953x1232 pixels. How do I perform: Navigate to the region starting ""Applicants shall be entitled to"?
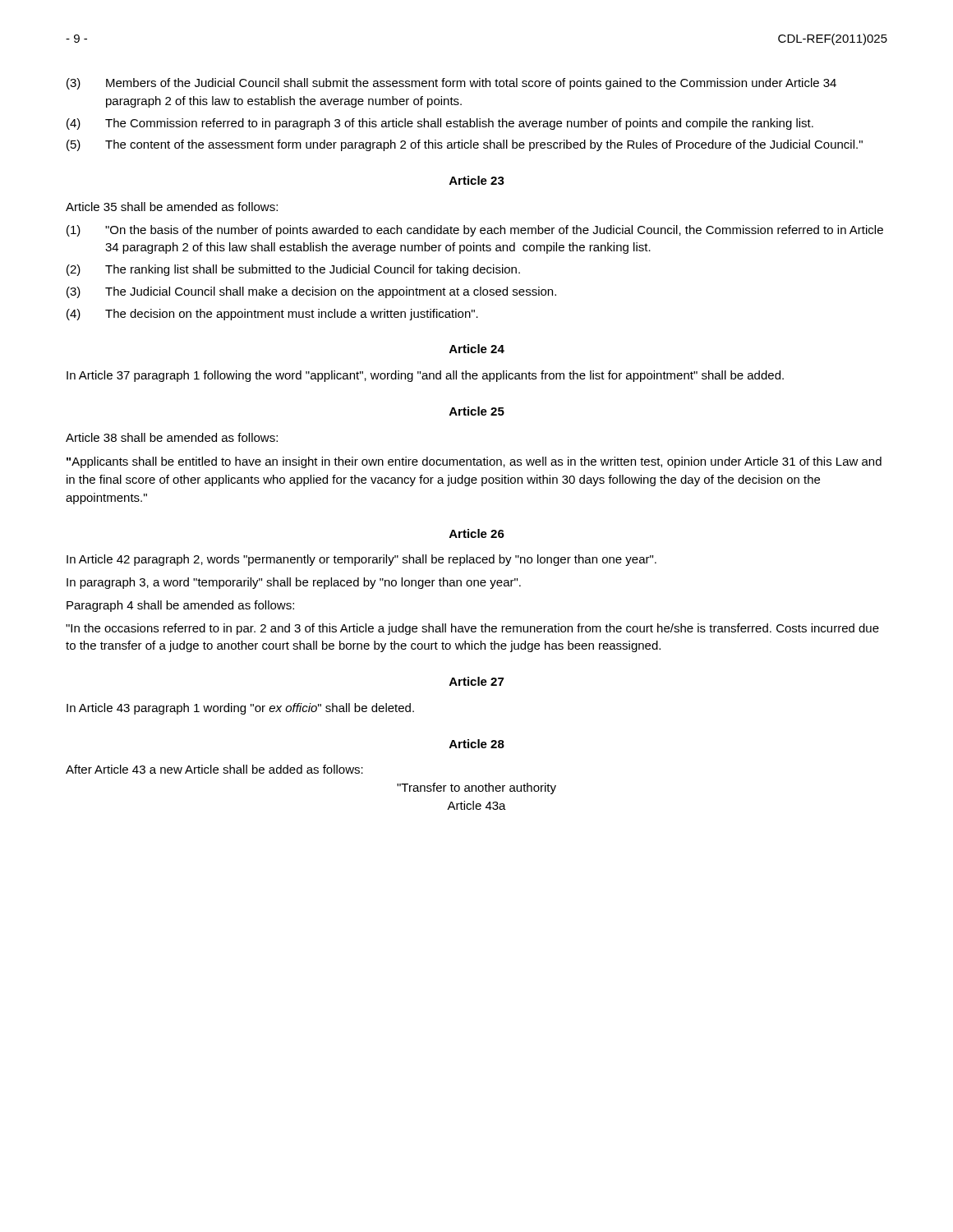click(x=474, y=479)
